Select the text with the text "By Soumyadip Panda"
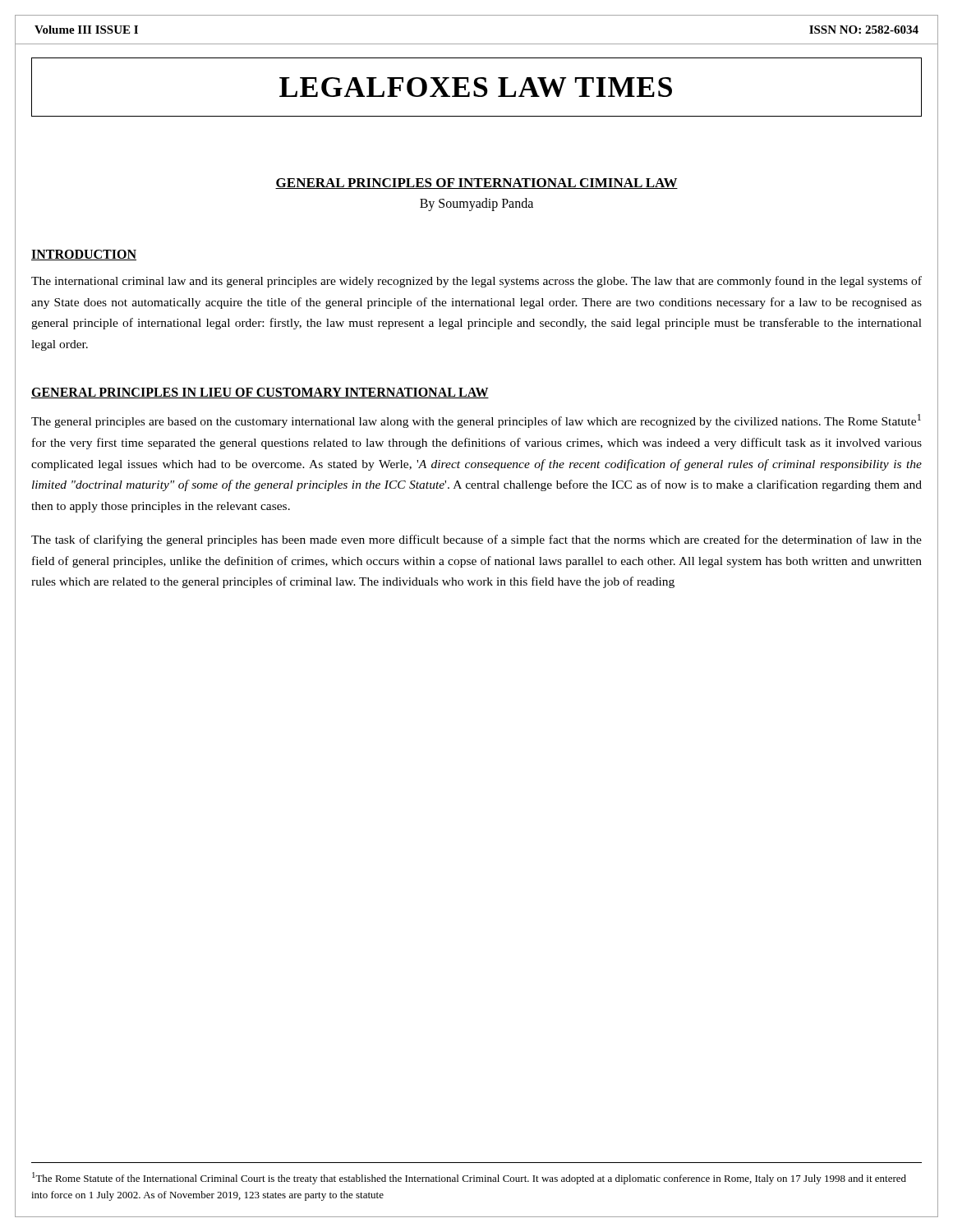Viewport: 953px width, 1232px height. [x=476, y=203]
